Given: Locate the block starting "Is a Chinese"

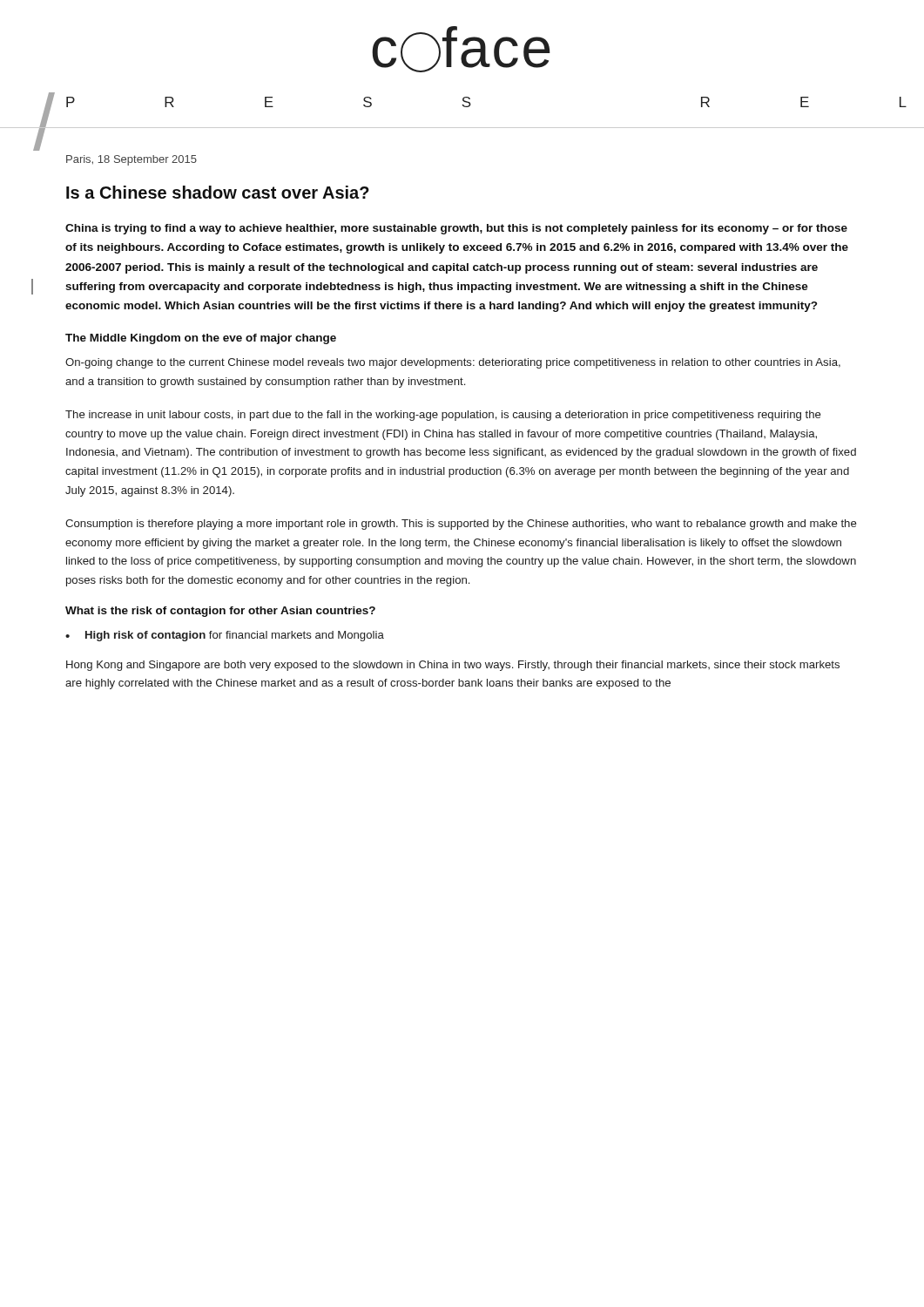Looking at the screenshot, I should tap(217, 193).
